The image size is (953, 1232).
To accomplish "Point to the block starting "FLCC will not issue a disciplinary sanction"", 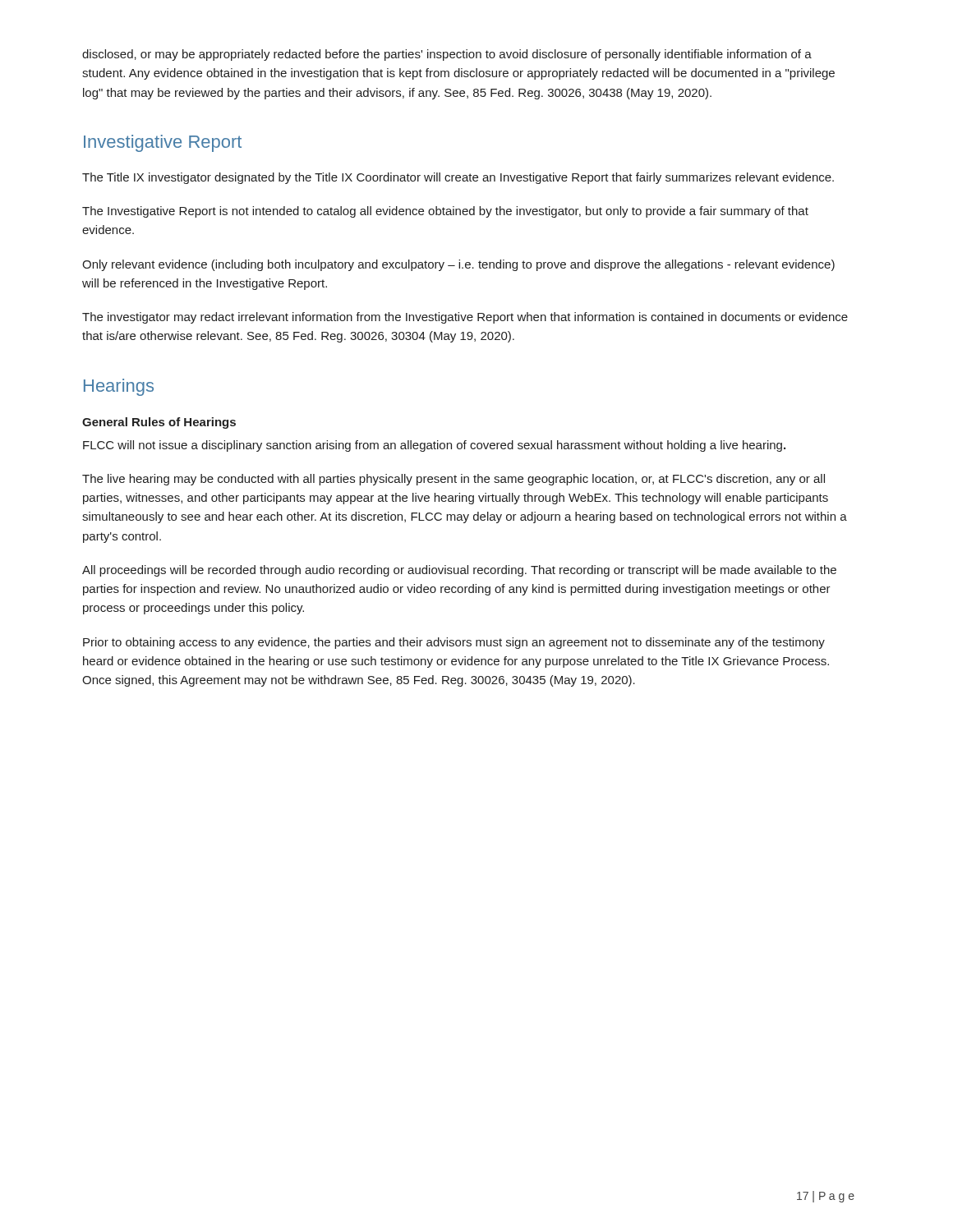I will coord(434,444).
